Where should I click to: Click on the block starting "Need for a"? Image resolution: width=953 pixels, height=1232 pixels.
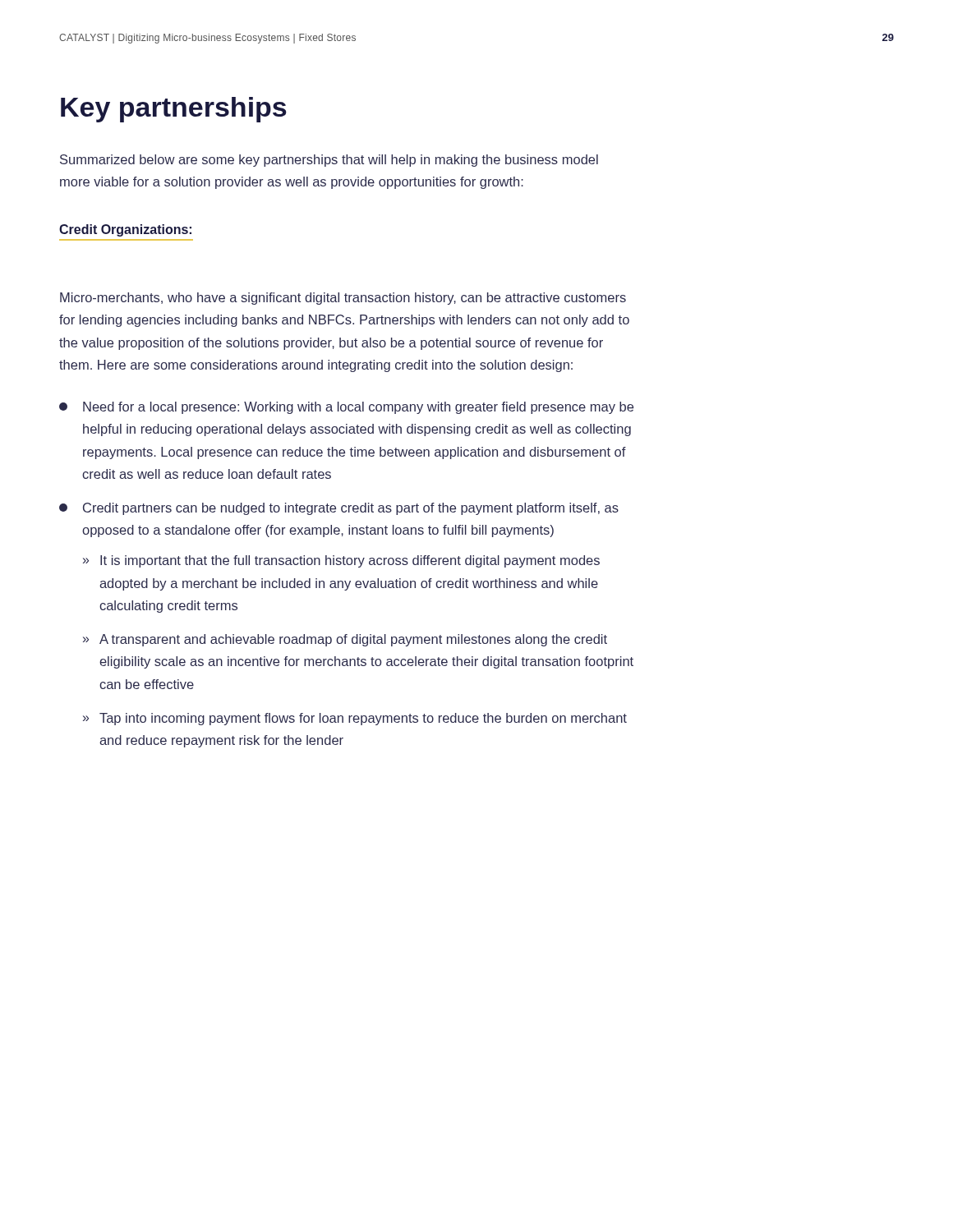[347, 441]
